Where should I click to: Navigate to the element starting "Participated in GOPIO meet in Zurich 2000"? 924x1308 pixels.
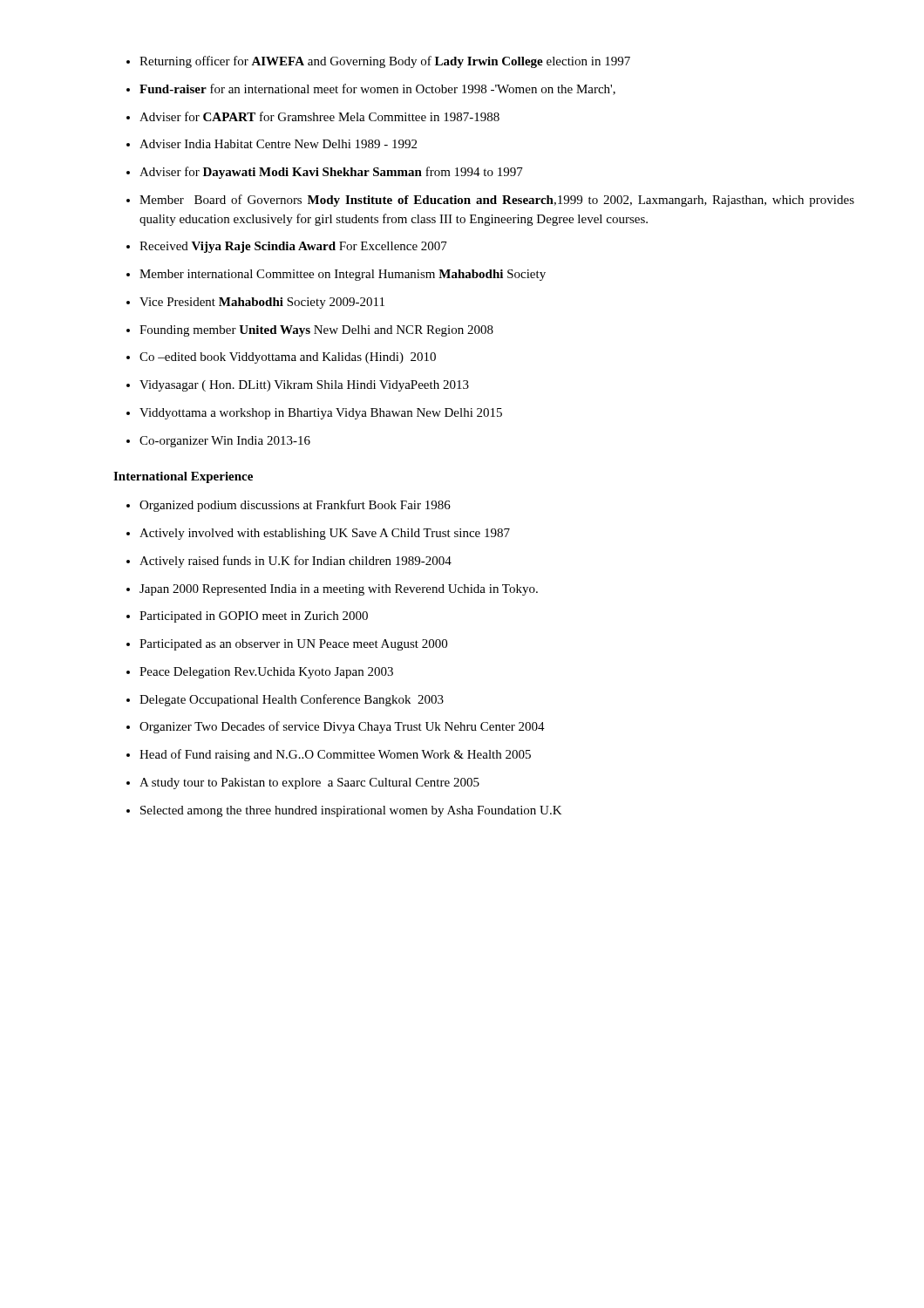[x=254, y=616]
